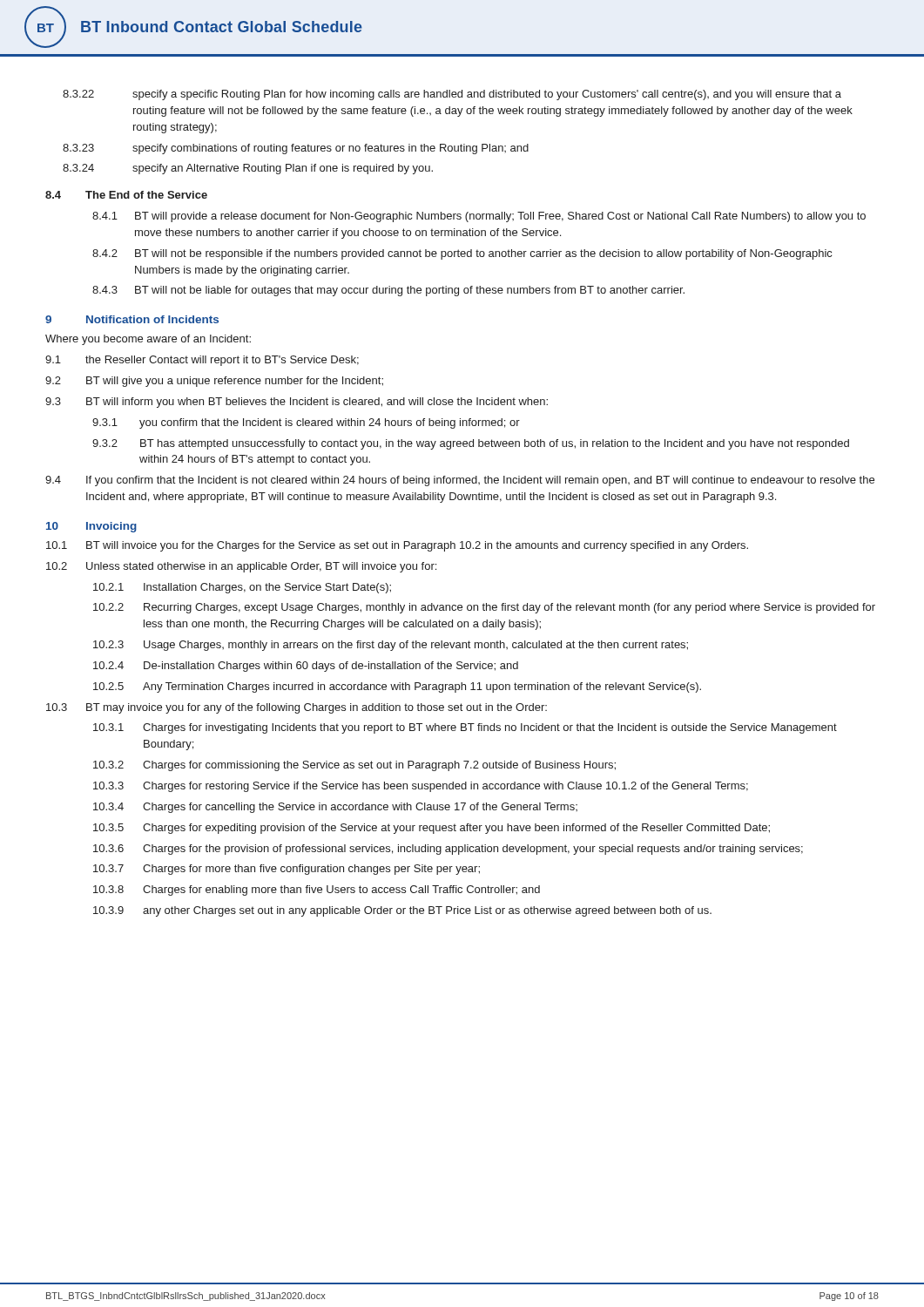Image resolution: width=924 pixels, height=1307 pixels.
Task: Point to the block starting "10.2.1 Installation Charges, on the"
Action: (x=242, y=588)
